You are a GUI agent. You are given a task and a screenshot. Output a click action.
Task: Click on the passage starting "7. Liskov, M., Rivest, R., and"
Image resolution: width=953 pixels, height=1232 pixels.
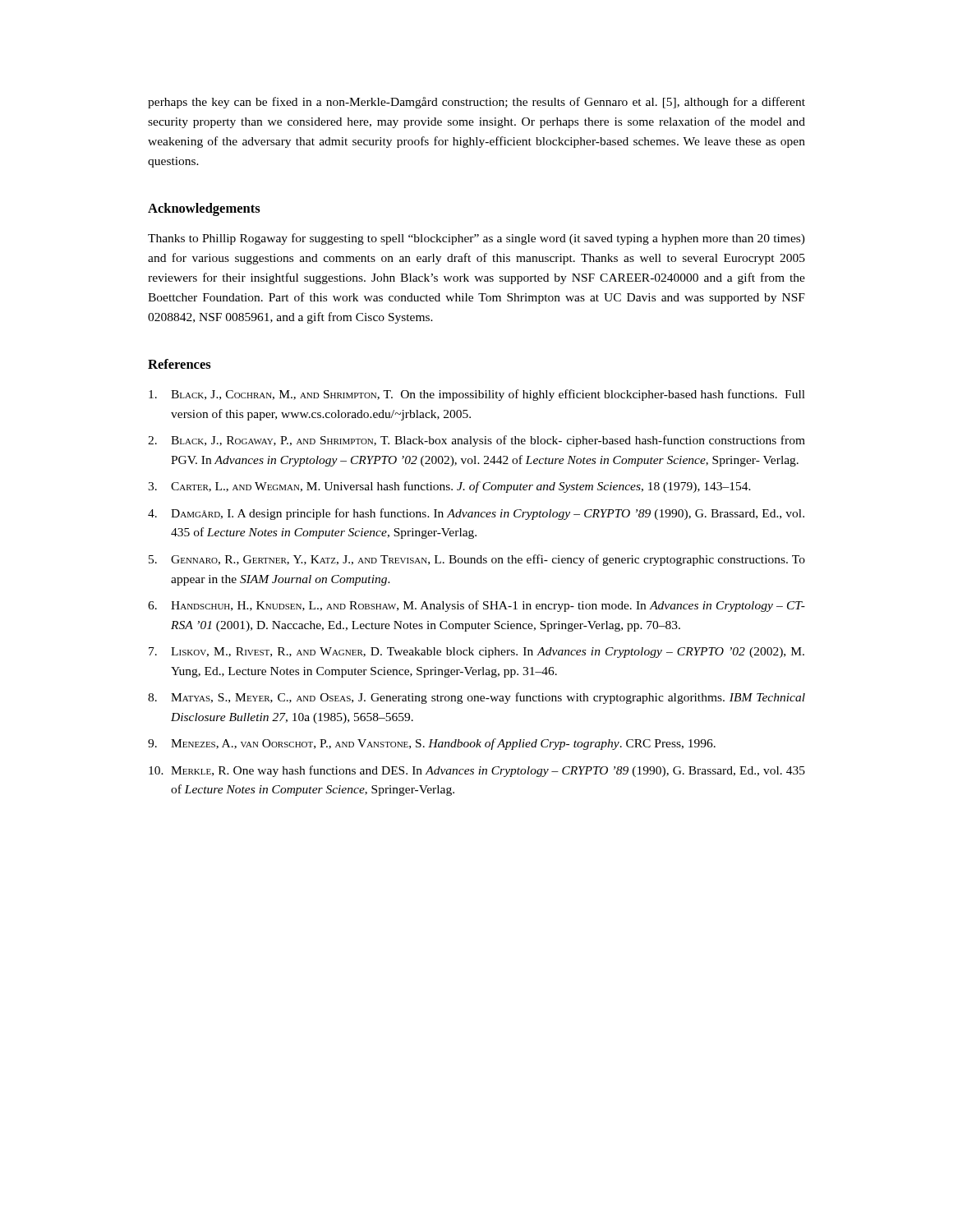[476, 661]
